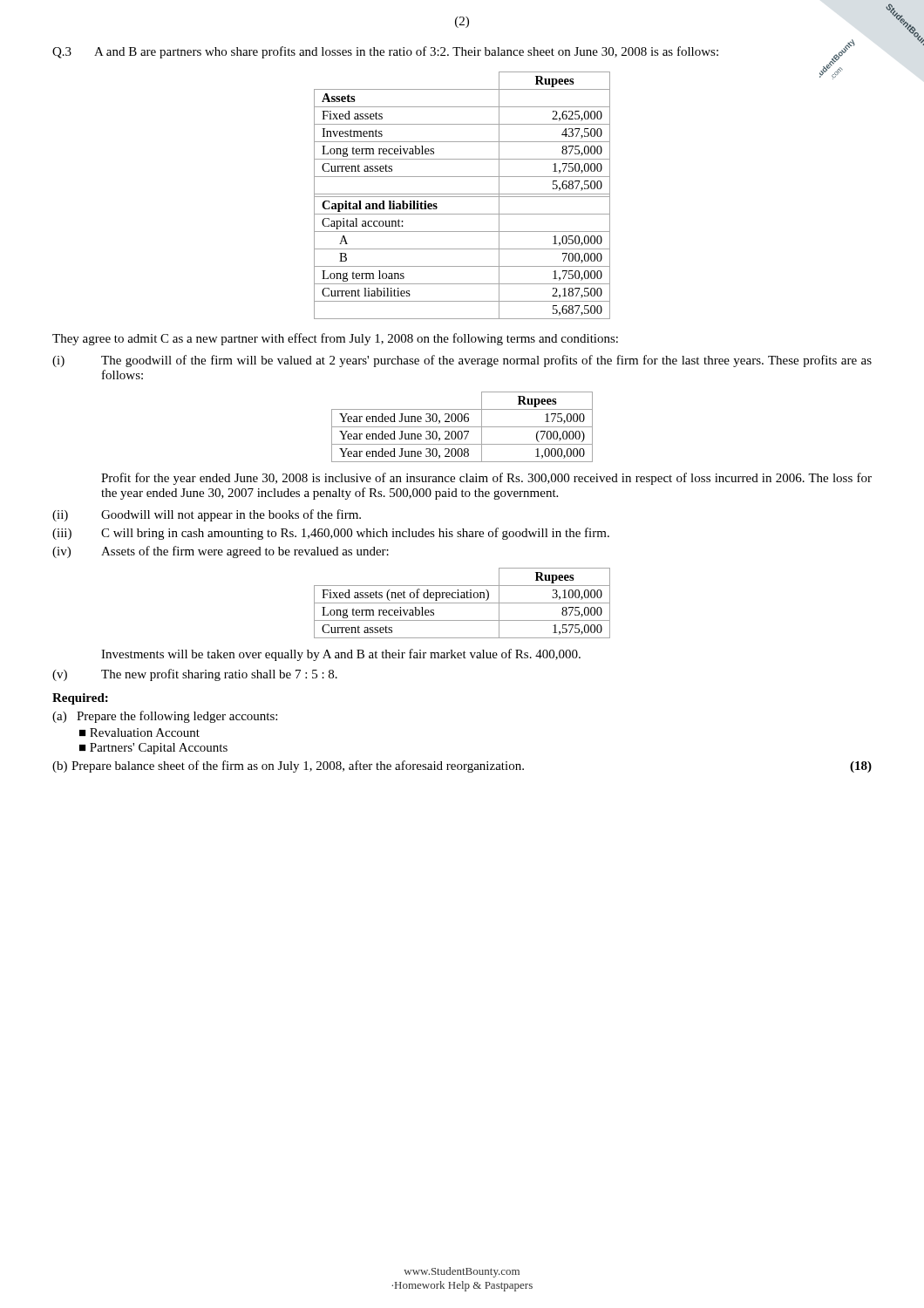
Task: Locate the block of text that opens with "(iii) C will bring in cash amounting to"
Action: (462, 533)
